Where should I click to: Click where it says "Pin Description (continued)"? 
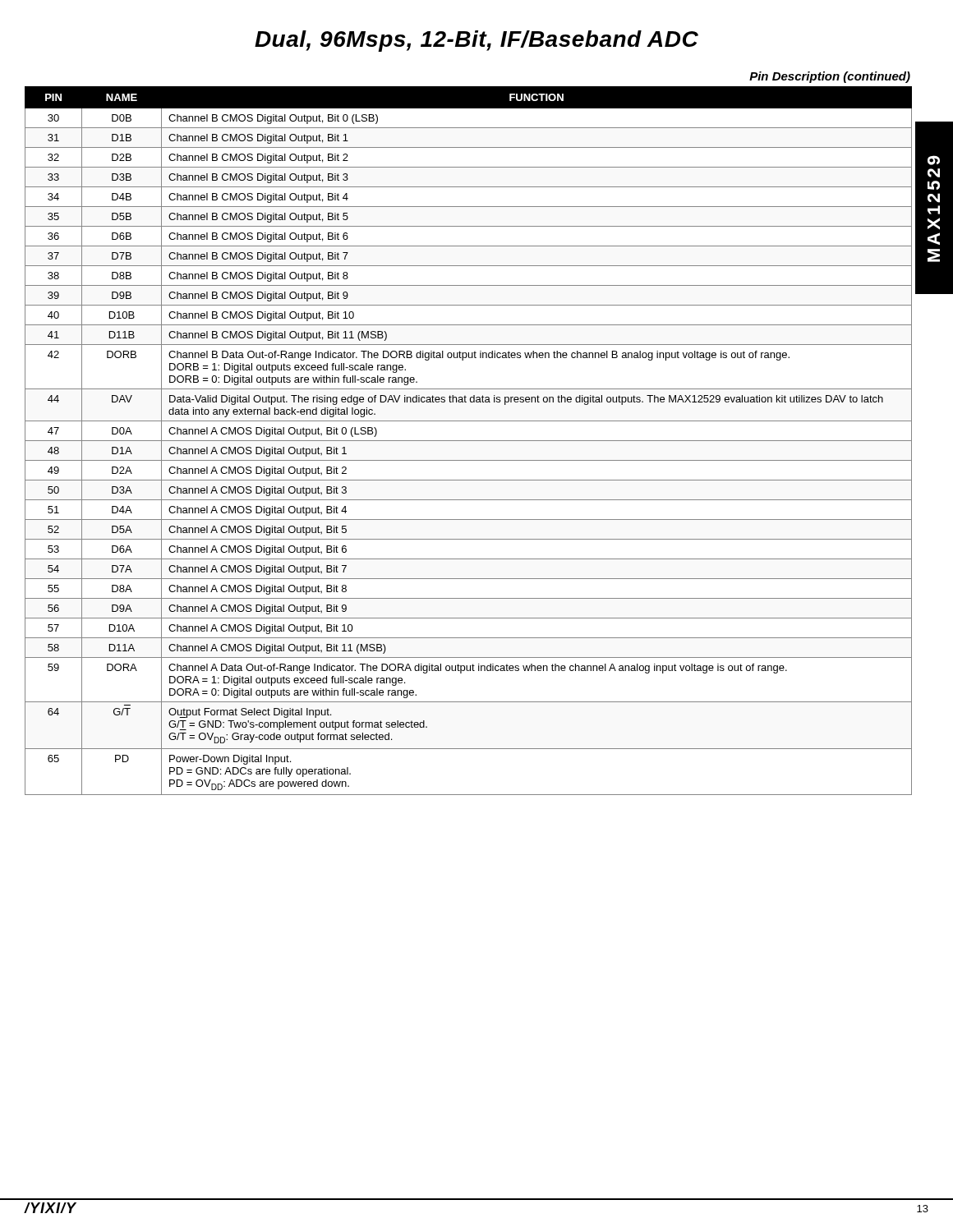[x=830, y=76]
